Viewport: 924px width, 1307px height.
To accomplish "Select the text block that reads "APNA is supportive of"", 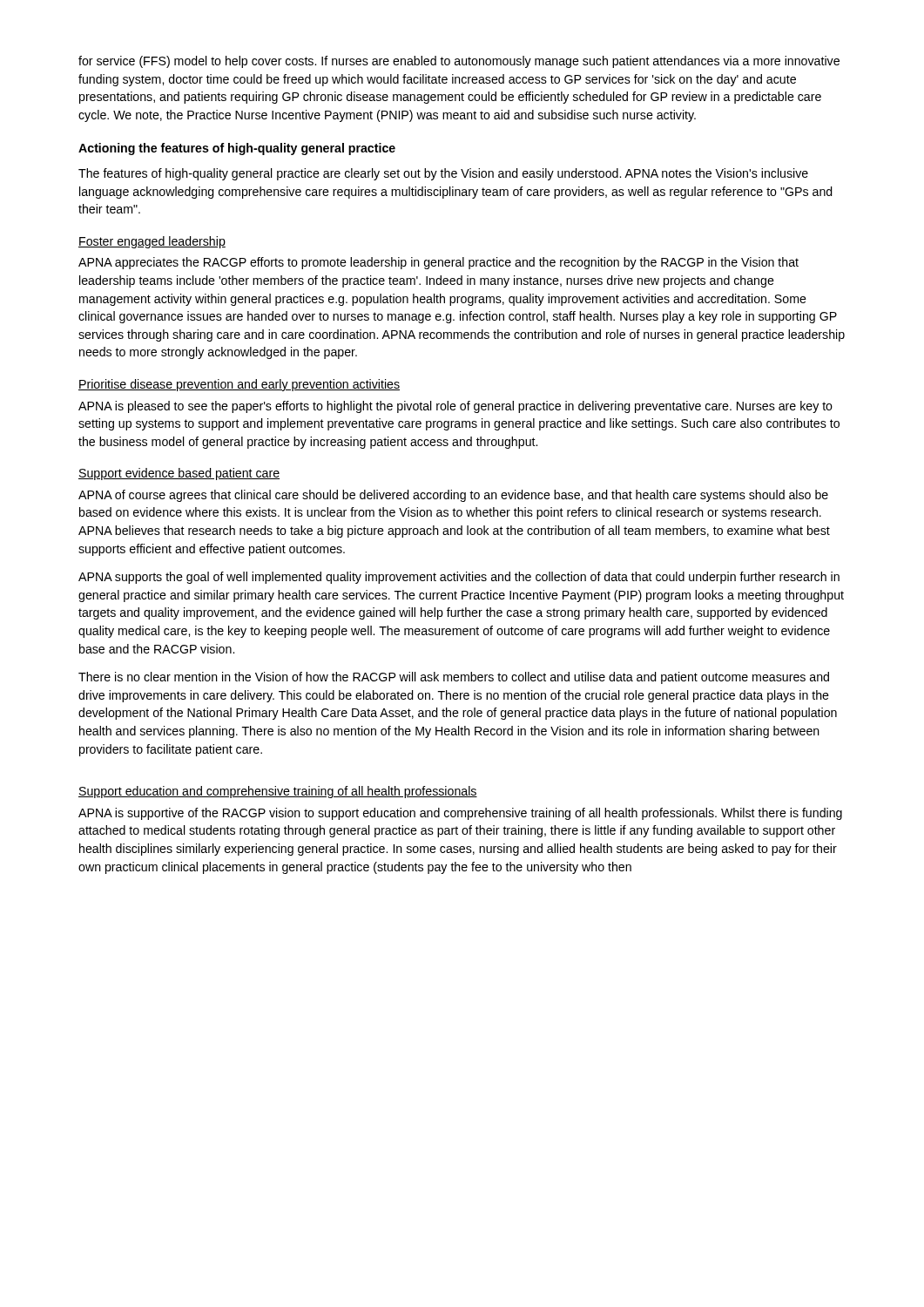I will pyautogui.click(x=462, y=840).
